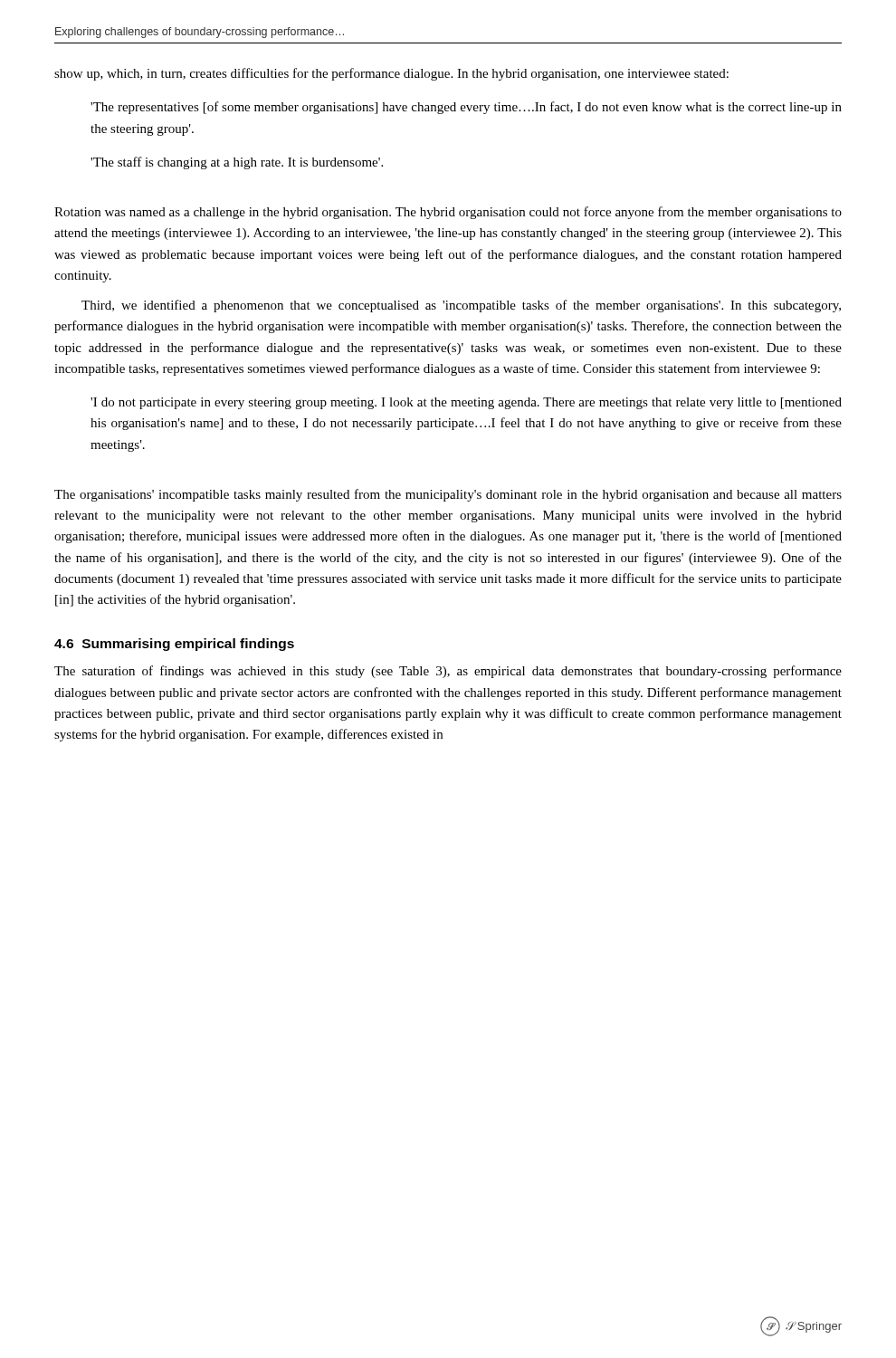Point to the region starting "'I do not"
The image size is (896, 1358).
tap(466, 423)
